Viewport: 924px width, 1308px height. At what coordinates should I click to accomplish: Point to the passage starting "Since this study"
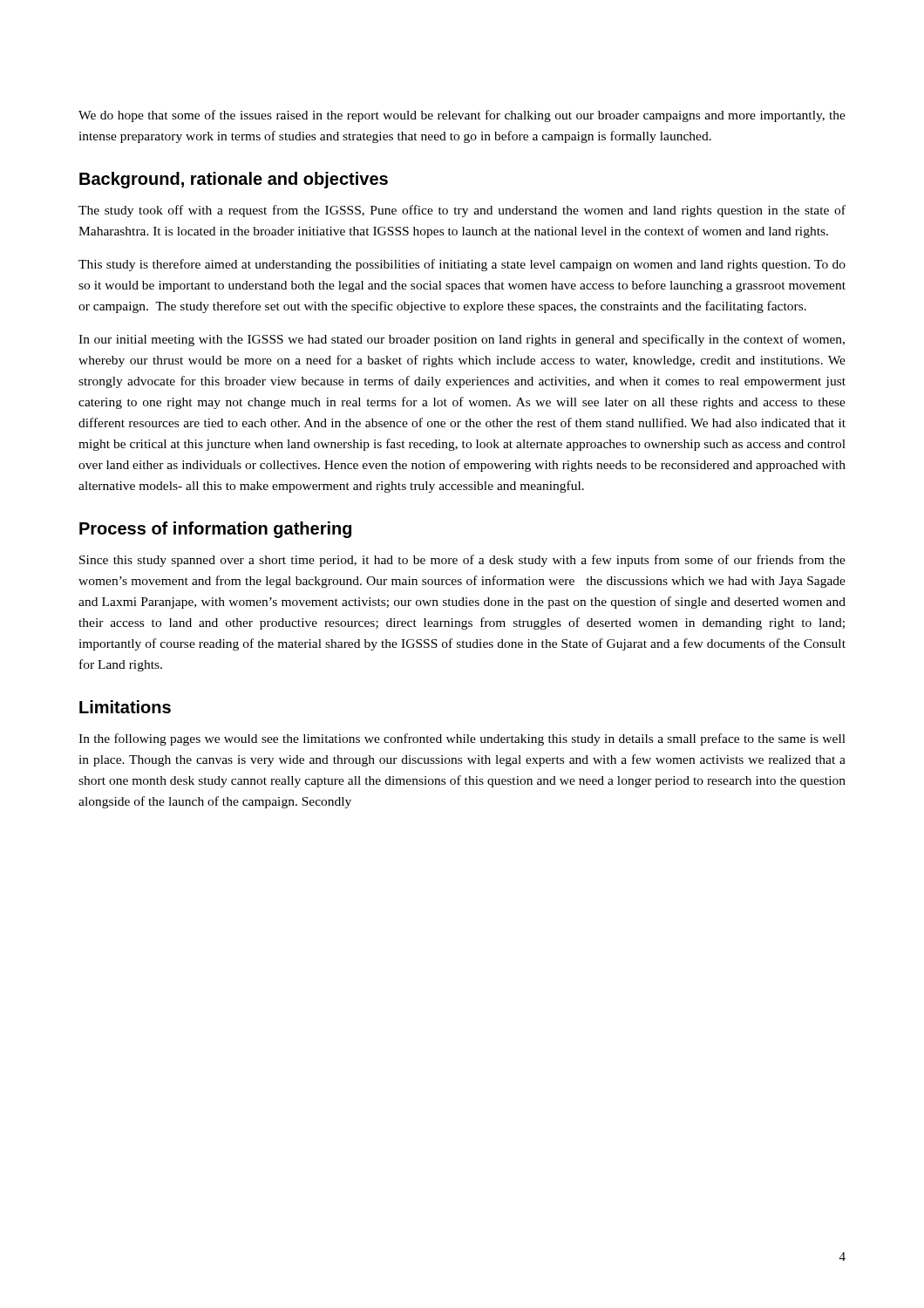462,612
